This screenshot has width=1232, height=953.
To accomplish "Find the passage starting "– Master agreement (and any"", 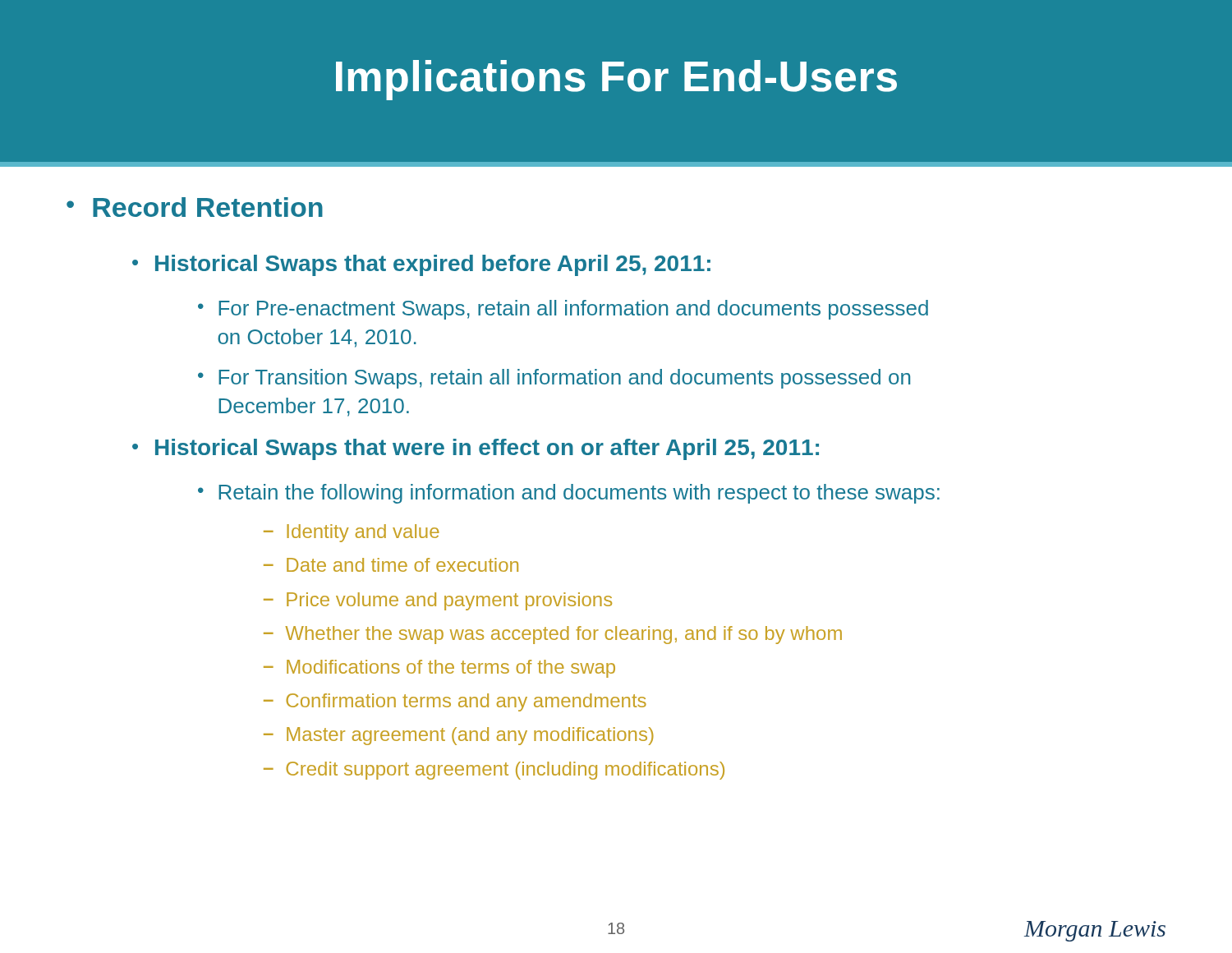I will coord(459,734).
